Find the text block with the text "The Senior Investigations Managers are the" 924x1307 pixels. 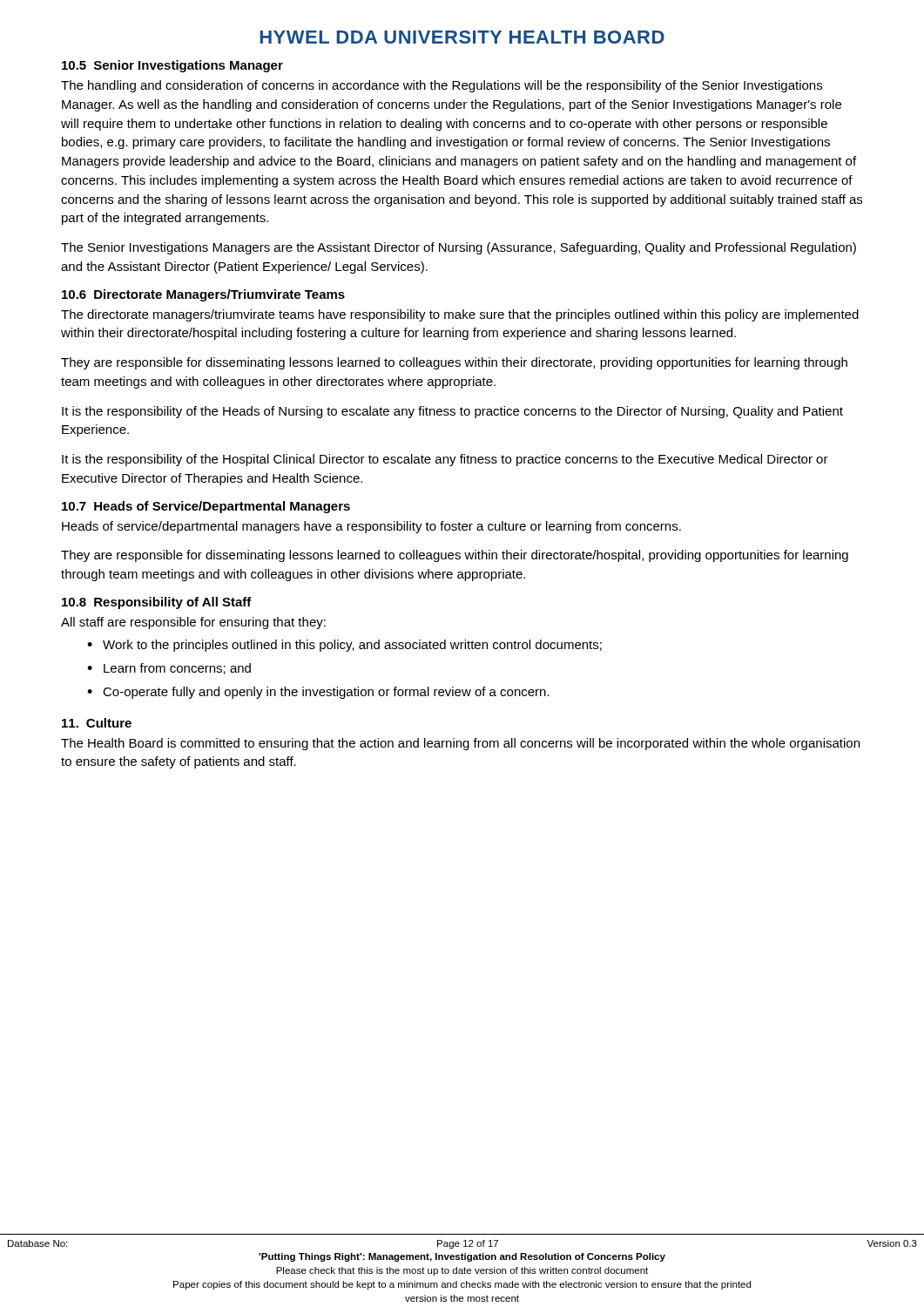coord(459,256)
